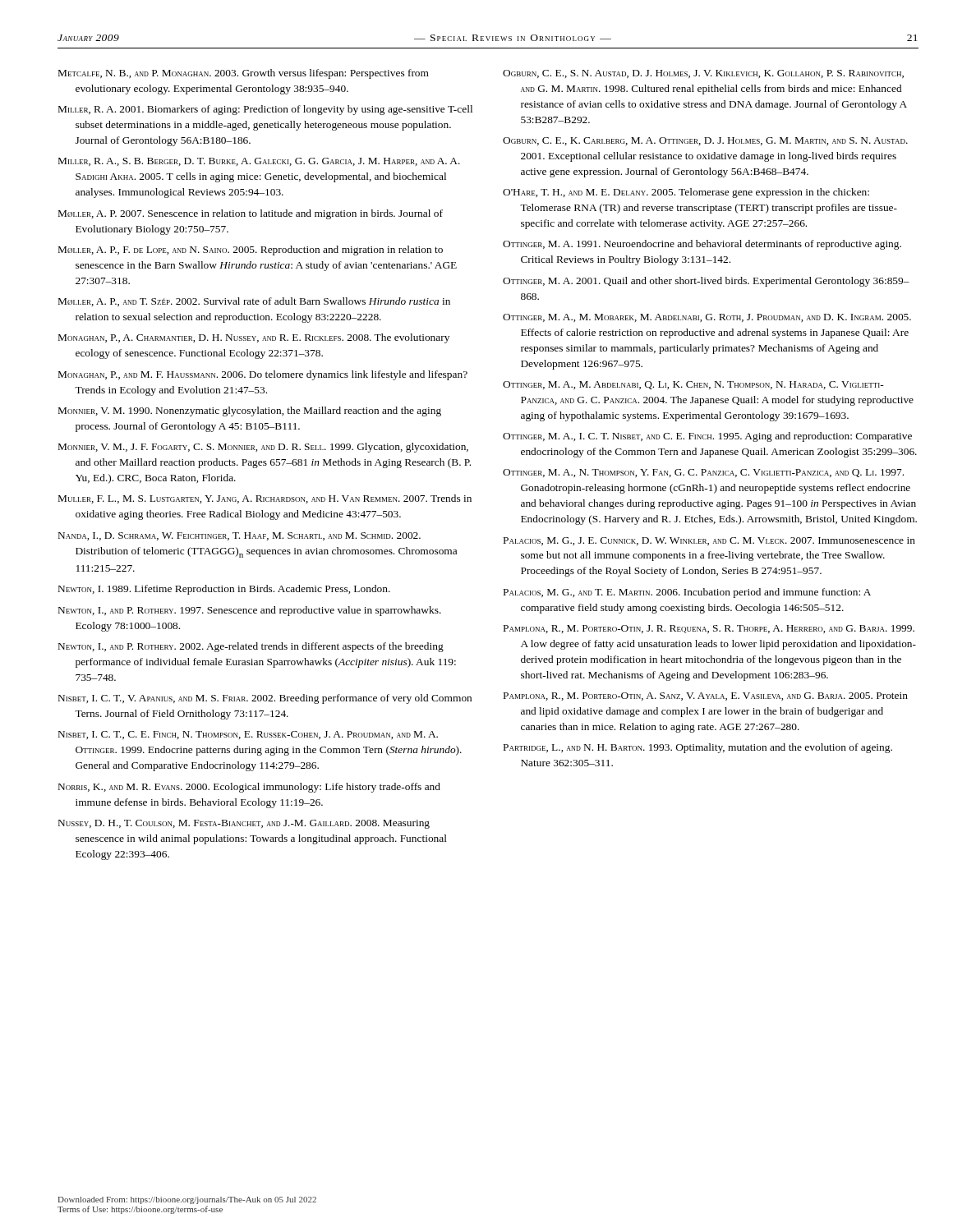Find the block on this page that starts "Ottinger, M. A., N. Thompson, Y."

coord(710,496)
